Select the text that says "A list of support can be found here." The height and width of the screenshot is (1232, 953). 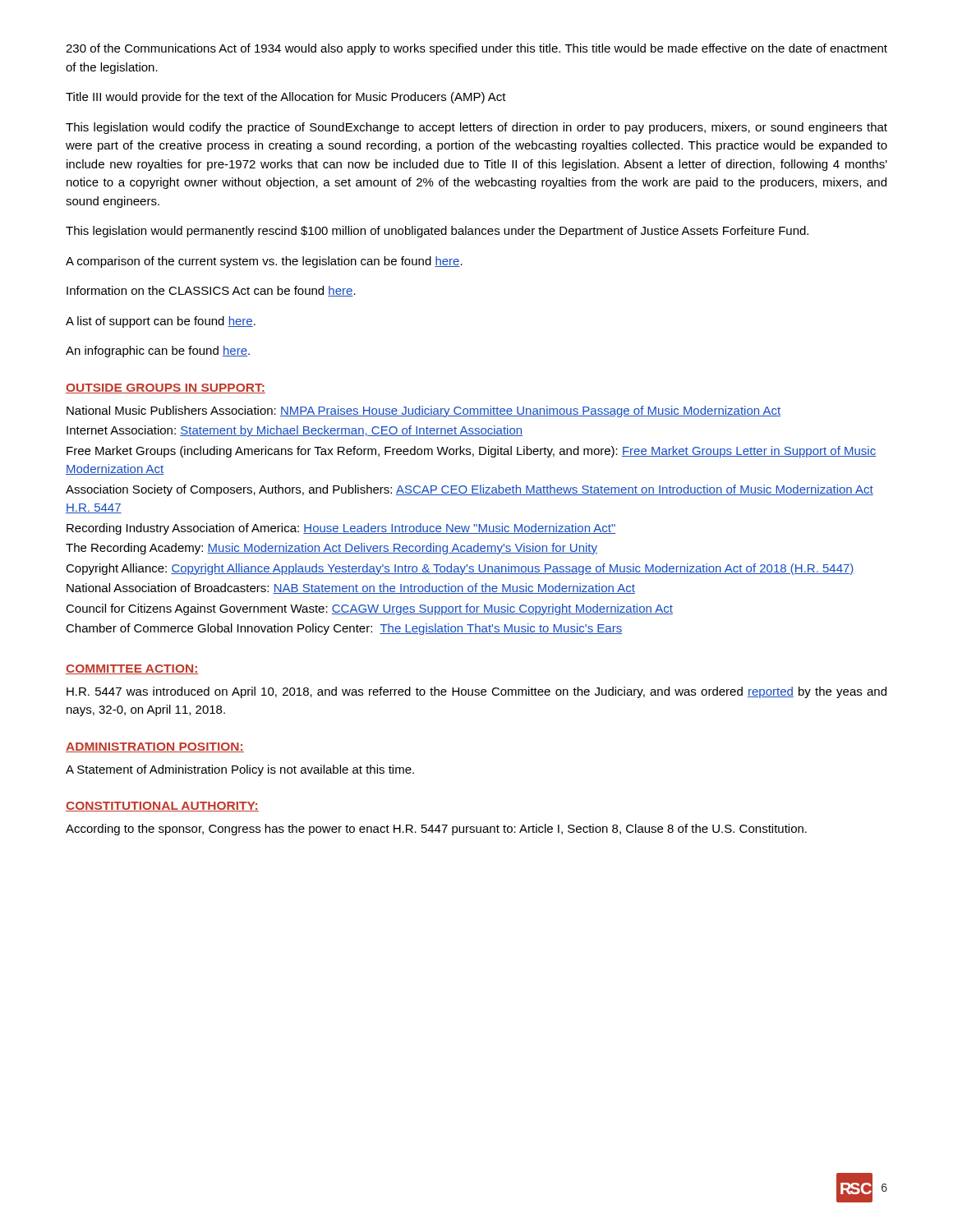pyautogui.click(x=161, y=320)
